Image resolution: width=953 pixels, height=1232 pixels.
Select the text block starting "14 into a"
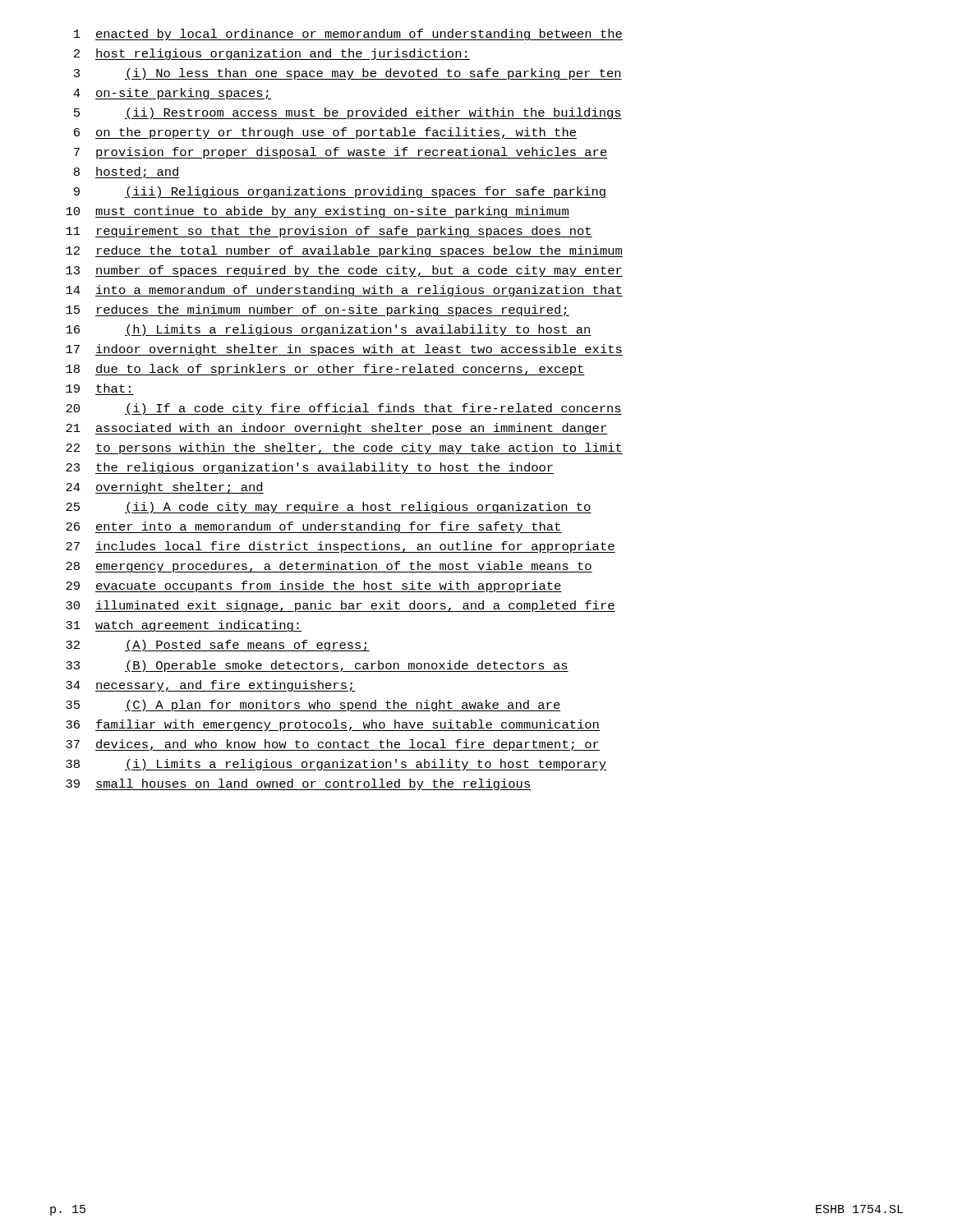476,291
